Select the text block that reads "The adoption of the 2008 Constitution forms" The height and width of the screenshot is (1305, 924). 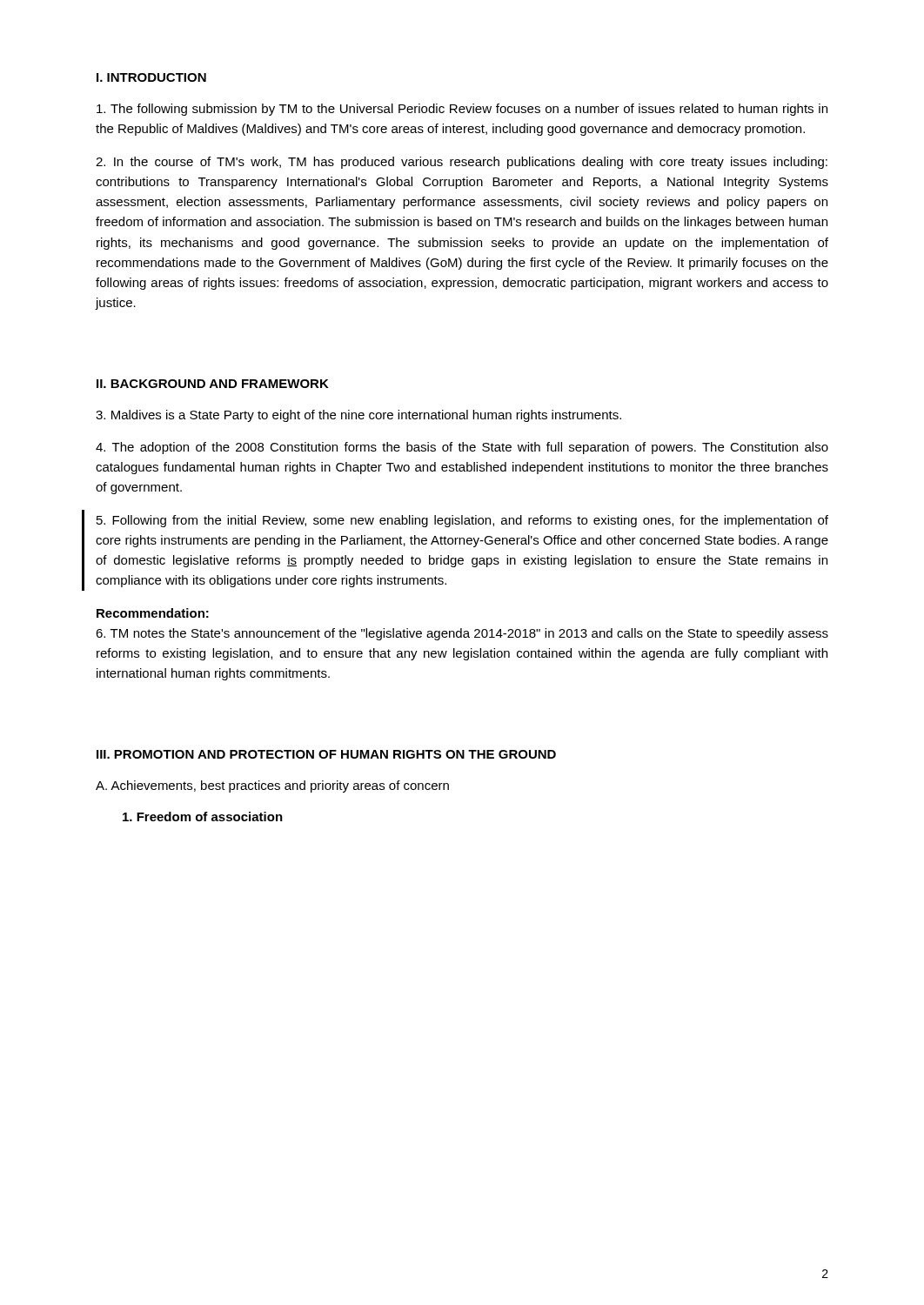click(x=462, y=467)
